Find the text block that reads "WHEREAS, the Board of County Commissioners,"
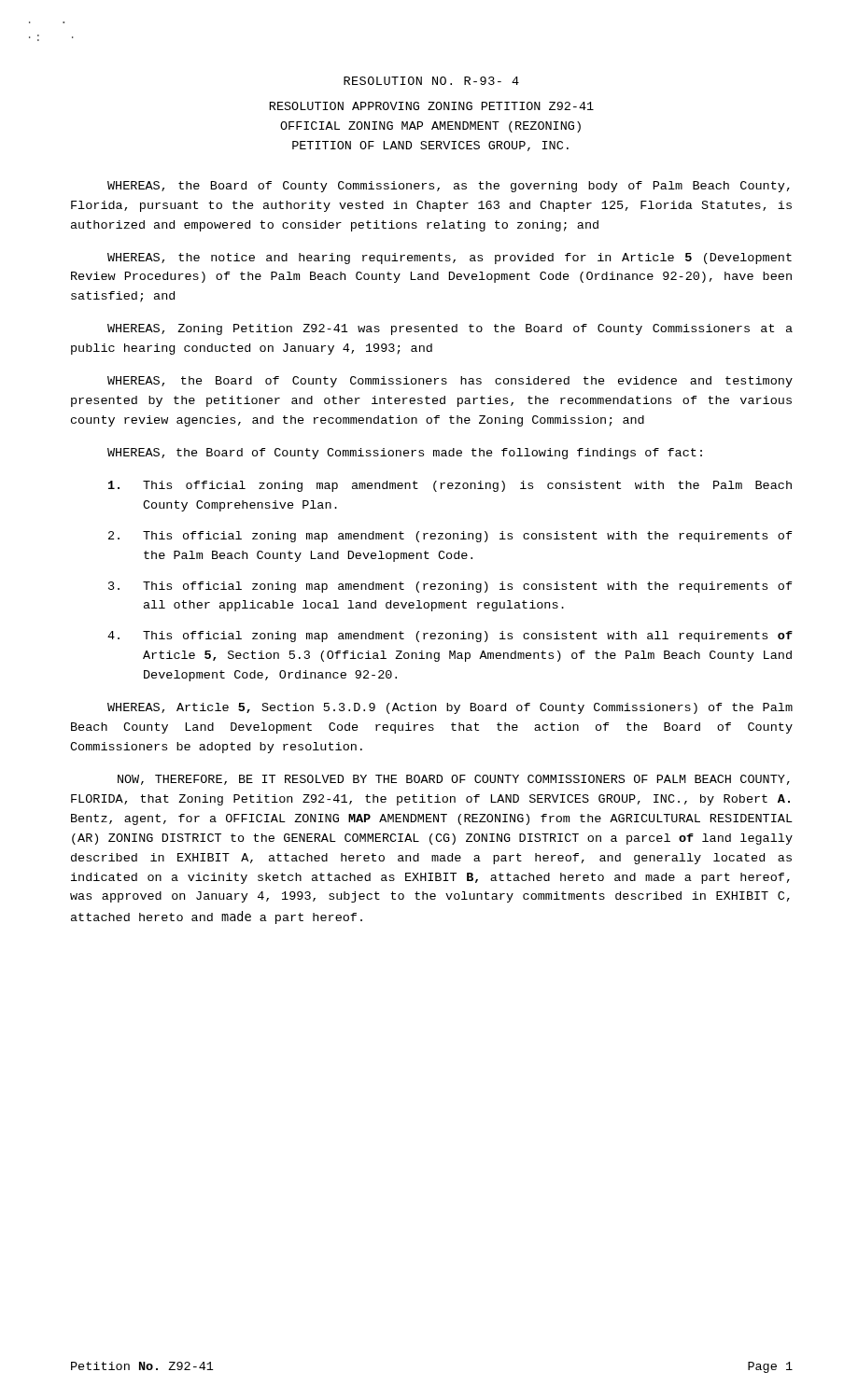This screenshot has width=858, height=1400. 431,205
